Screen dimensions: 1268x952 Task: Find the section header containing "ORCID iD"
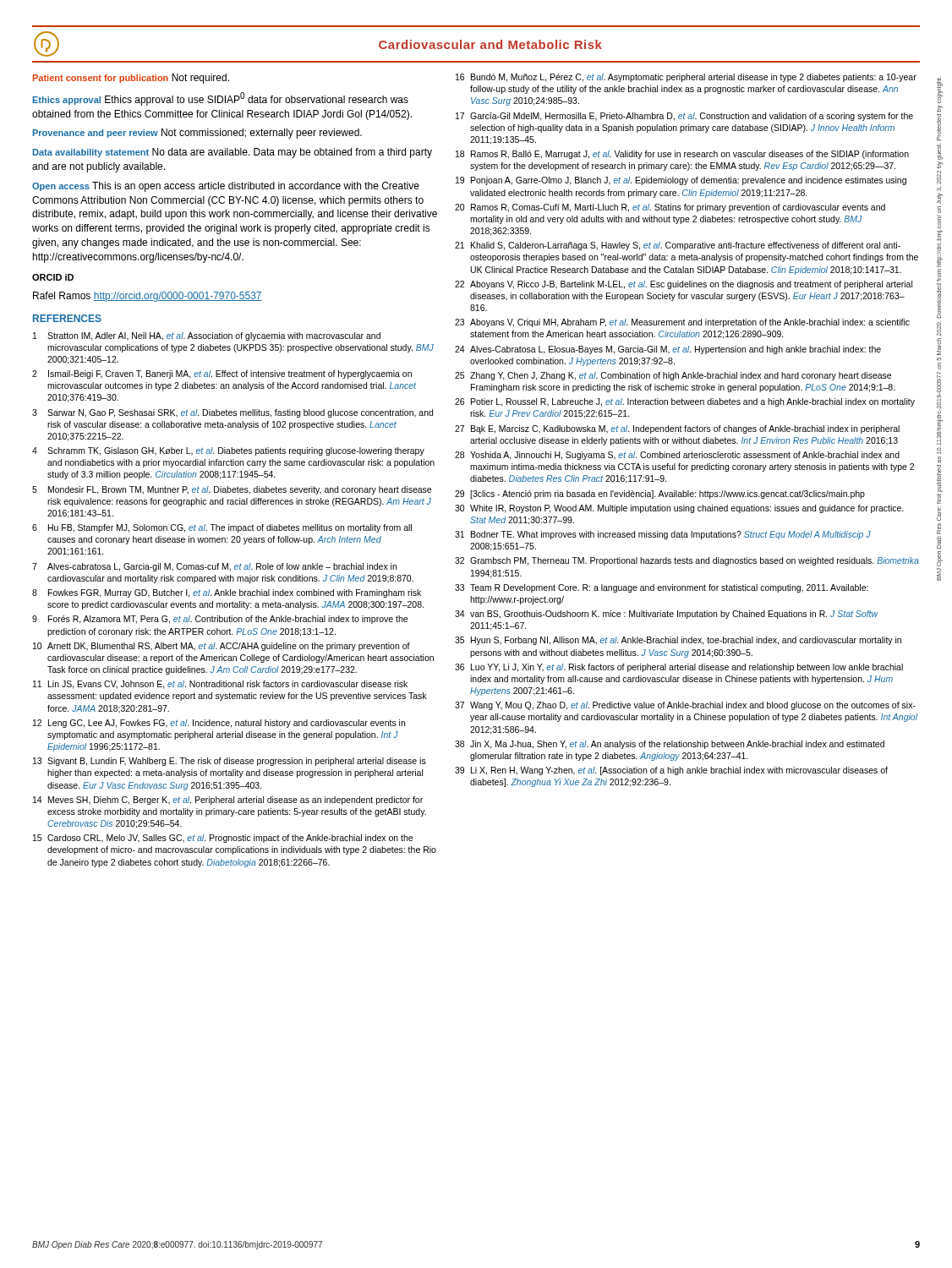coord(53,277)
